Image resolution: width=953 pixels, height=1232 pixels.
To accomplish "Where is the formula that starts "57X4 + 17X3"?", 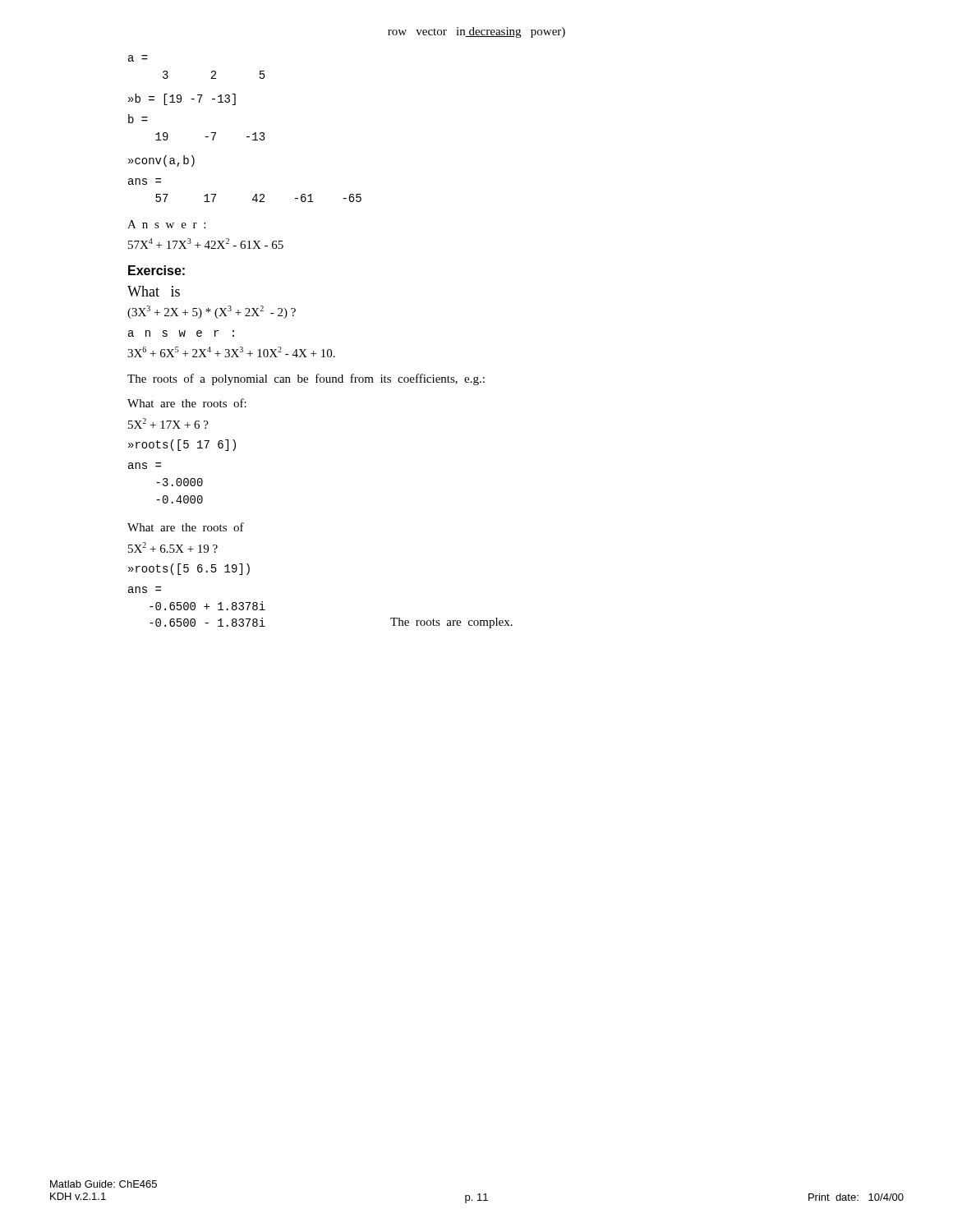I will click(x=205, y=244).
